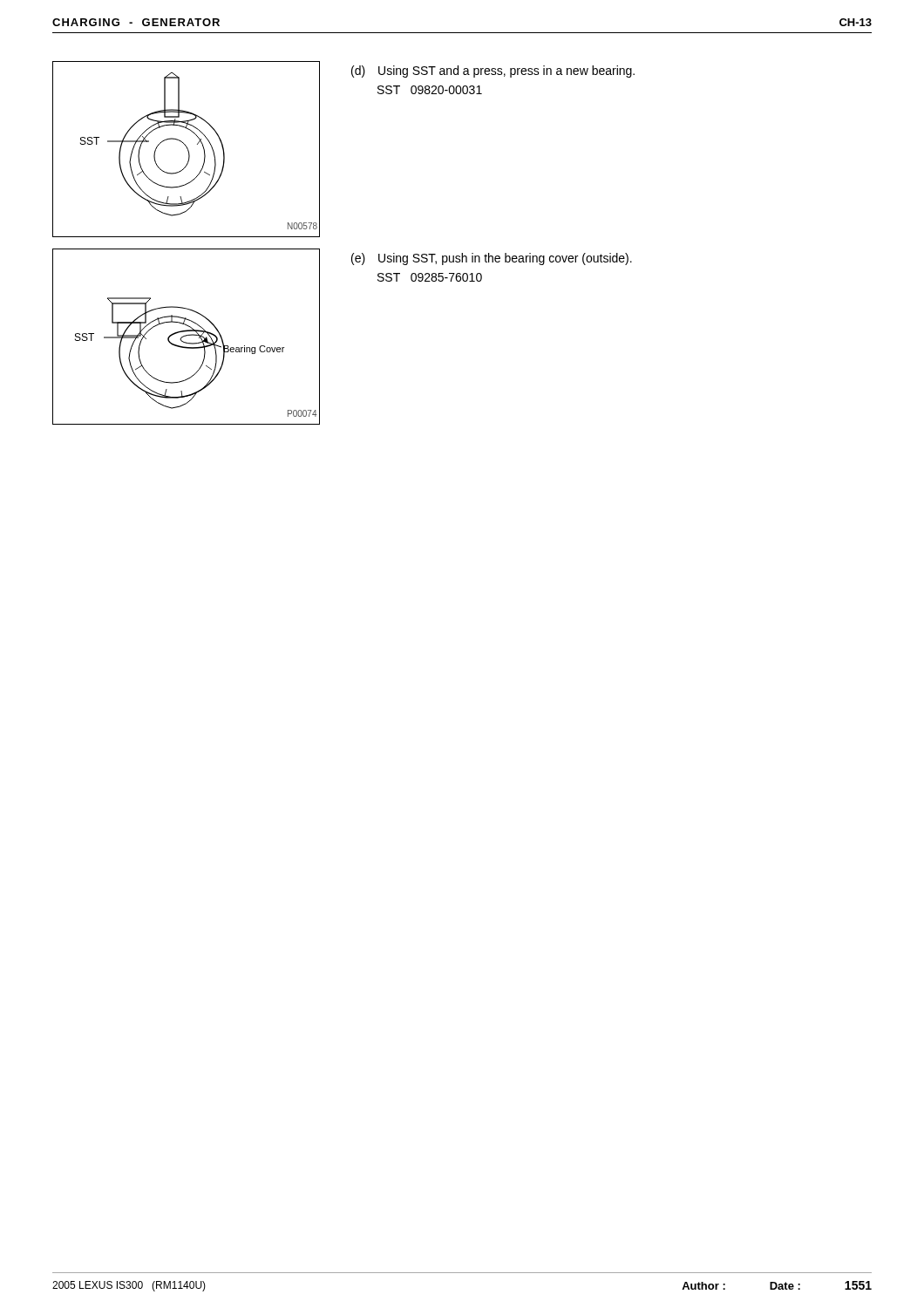Where is the passage that starts "(e) Using SST, push in the bearing"?
924x1308 pixels.
(x=611, y=268)
